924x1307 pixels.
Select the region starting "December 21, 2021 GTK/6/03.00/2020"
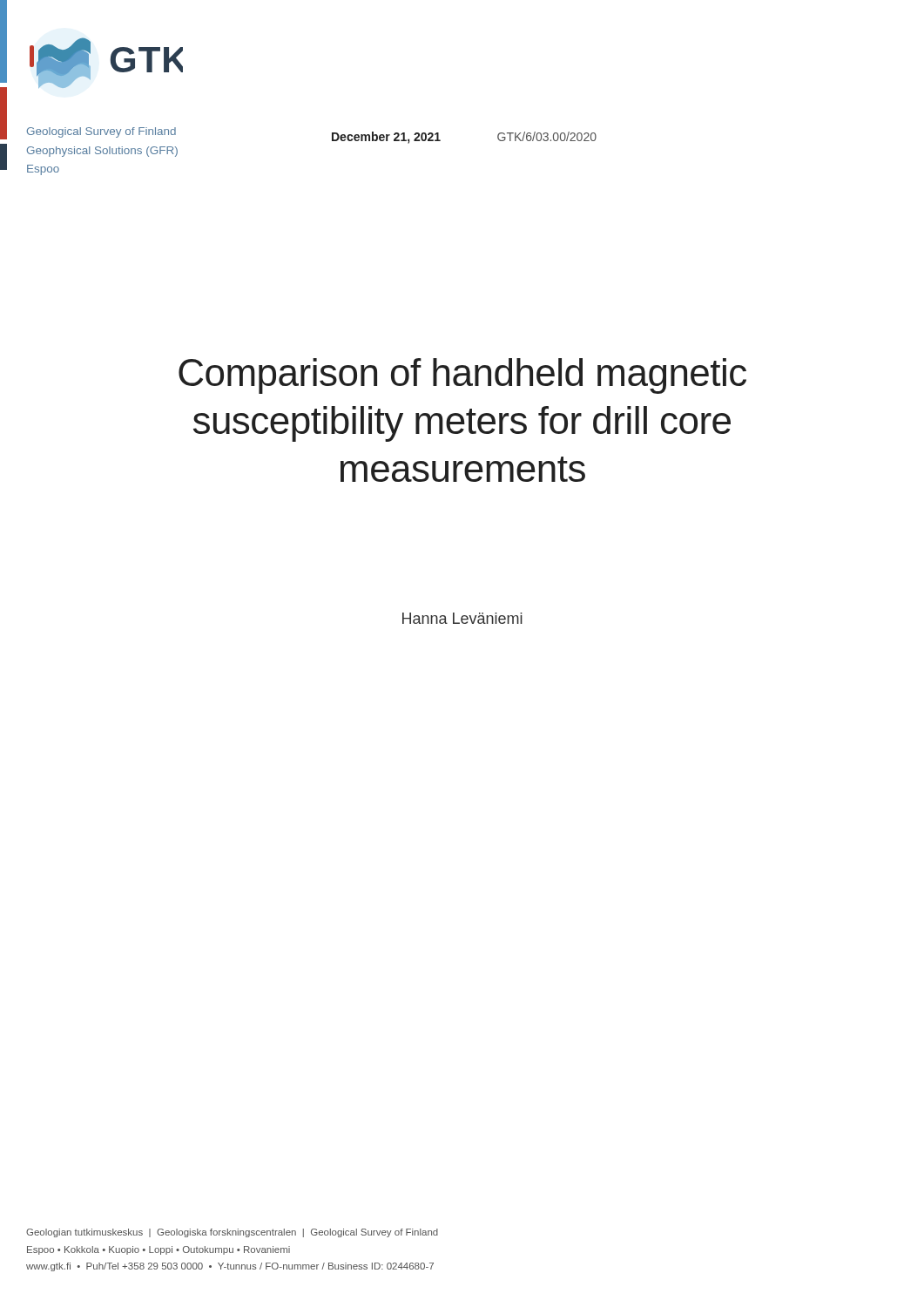[x=387, y=137]
